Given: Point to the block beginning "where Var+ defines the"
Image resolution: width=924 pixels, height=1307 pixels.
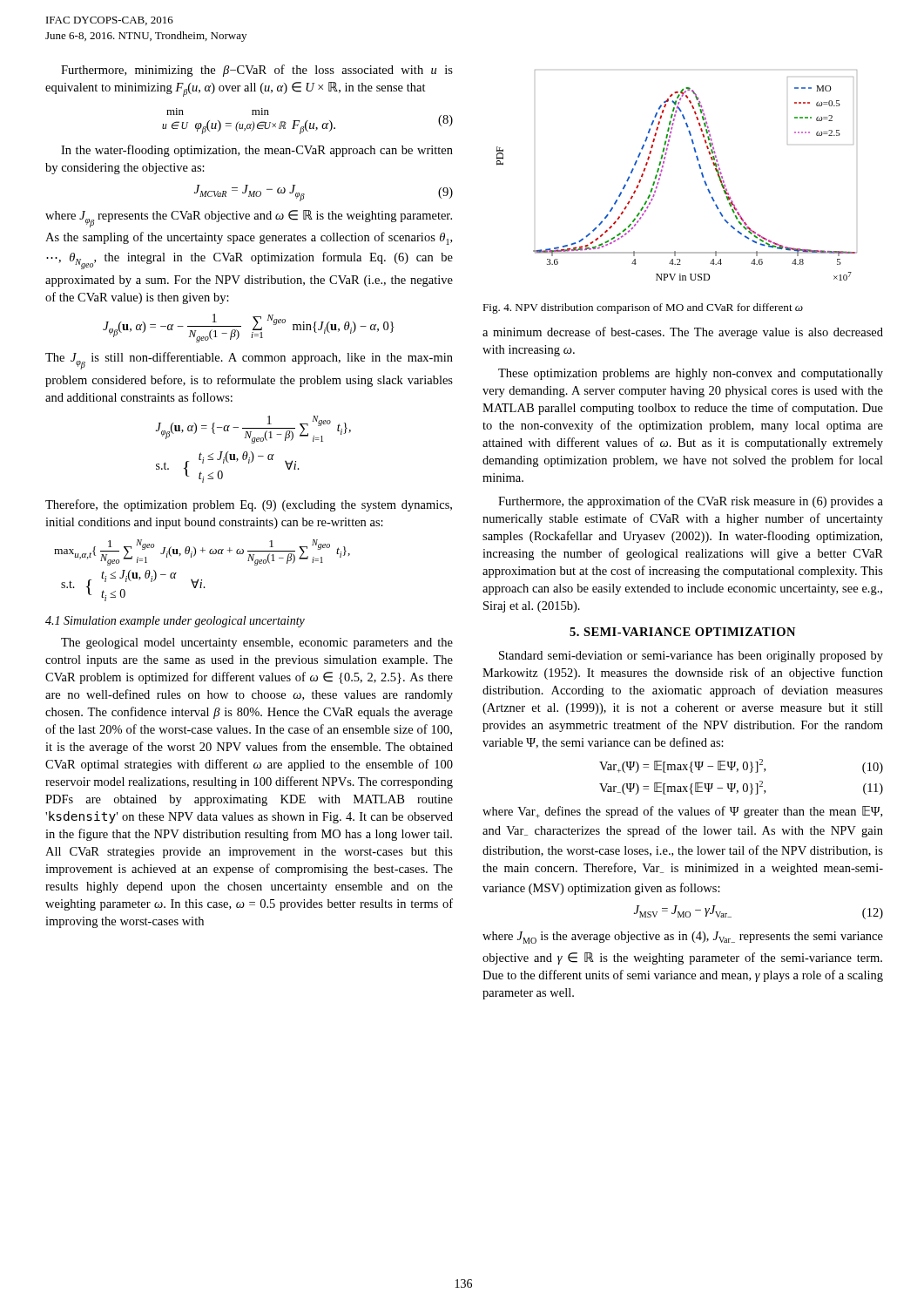Looking at the screenshot, I should click(683, 849).
